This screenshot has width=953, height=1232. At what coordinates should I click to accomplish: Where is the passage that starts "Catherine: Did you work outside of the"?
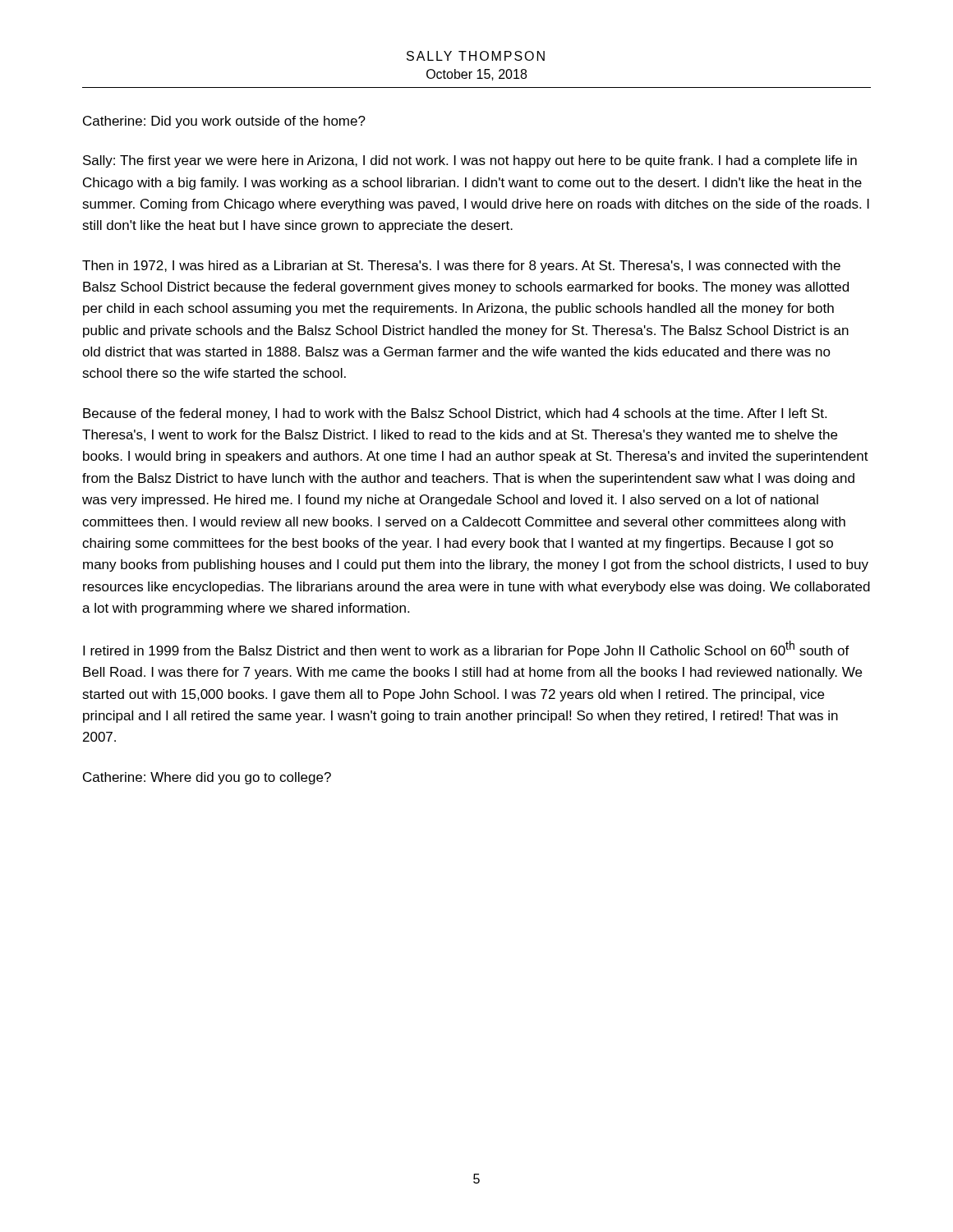point(224,121)
